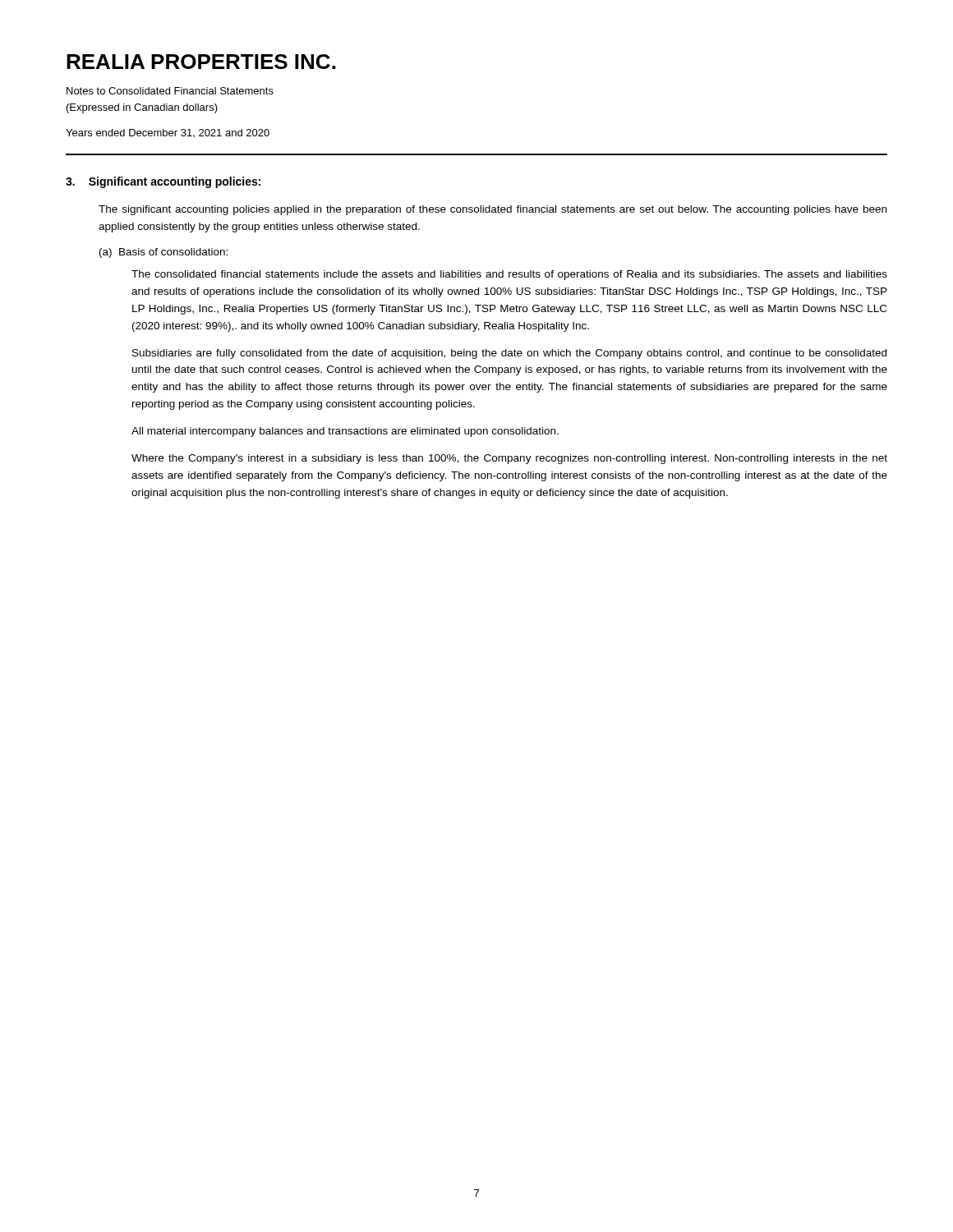Find the section header that says "3. Significant accounting policies:"
The image size is (953, 1232).
(164, 182)
